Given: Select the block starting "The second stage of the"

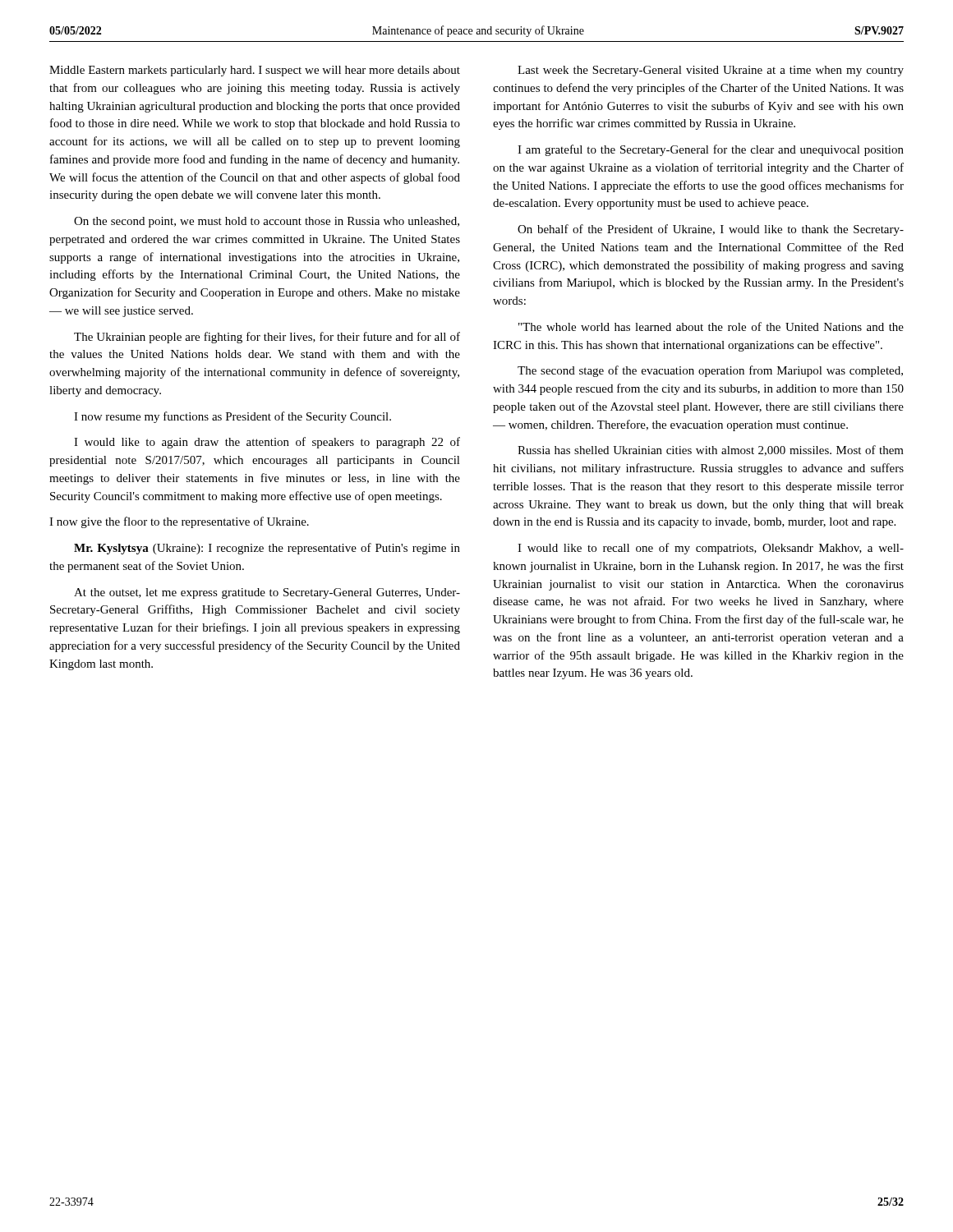Looking at the screenshot, I should point(698,397).
